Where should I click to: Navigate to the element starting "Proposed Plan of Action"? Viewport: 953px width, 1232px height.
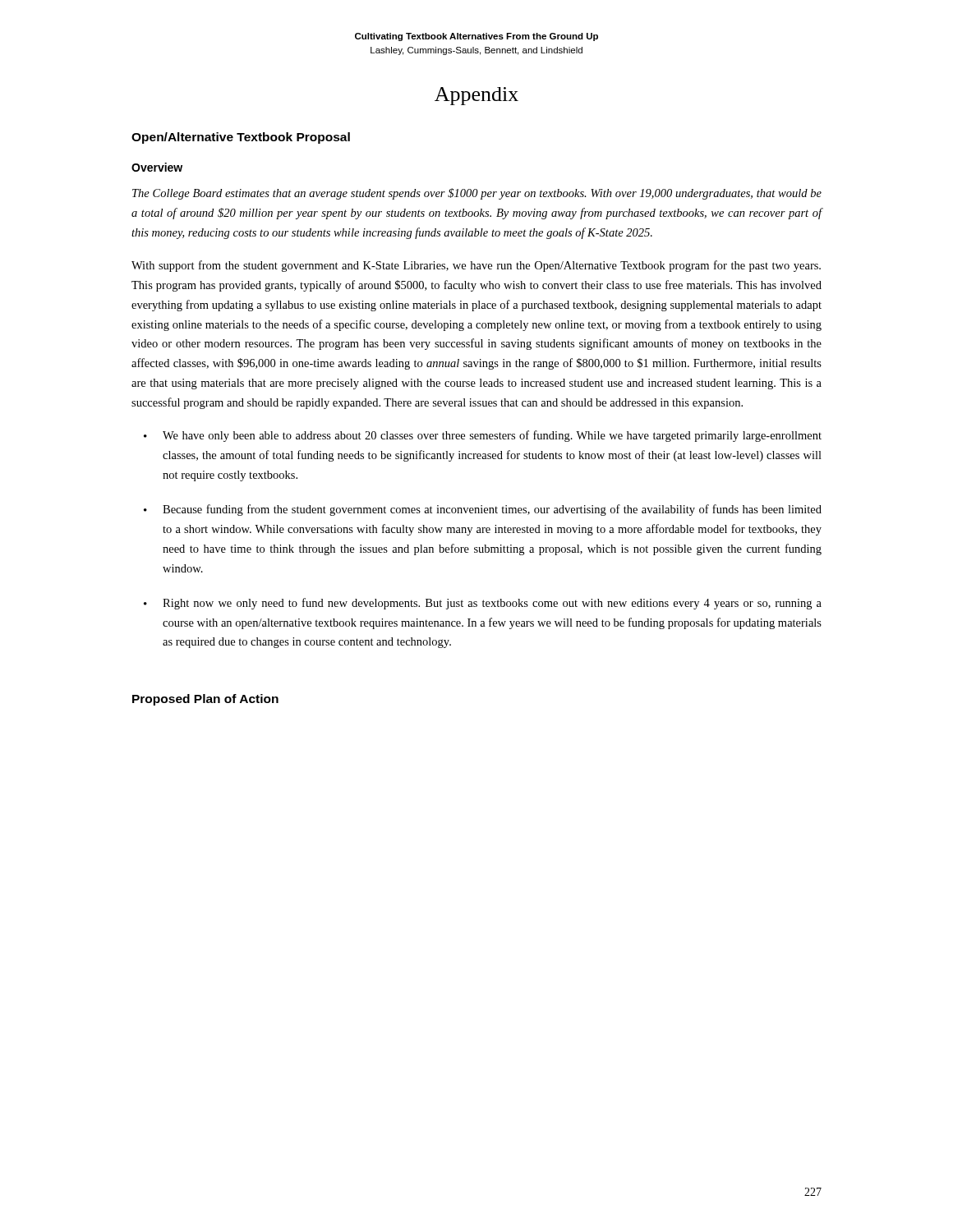coord(205,700)
